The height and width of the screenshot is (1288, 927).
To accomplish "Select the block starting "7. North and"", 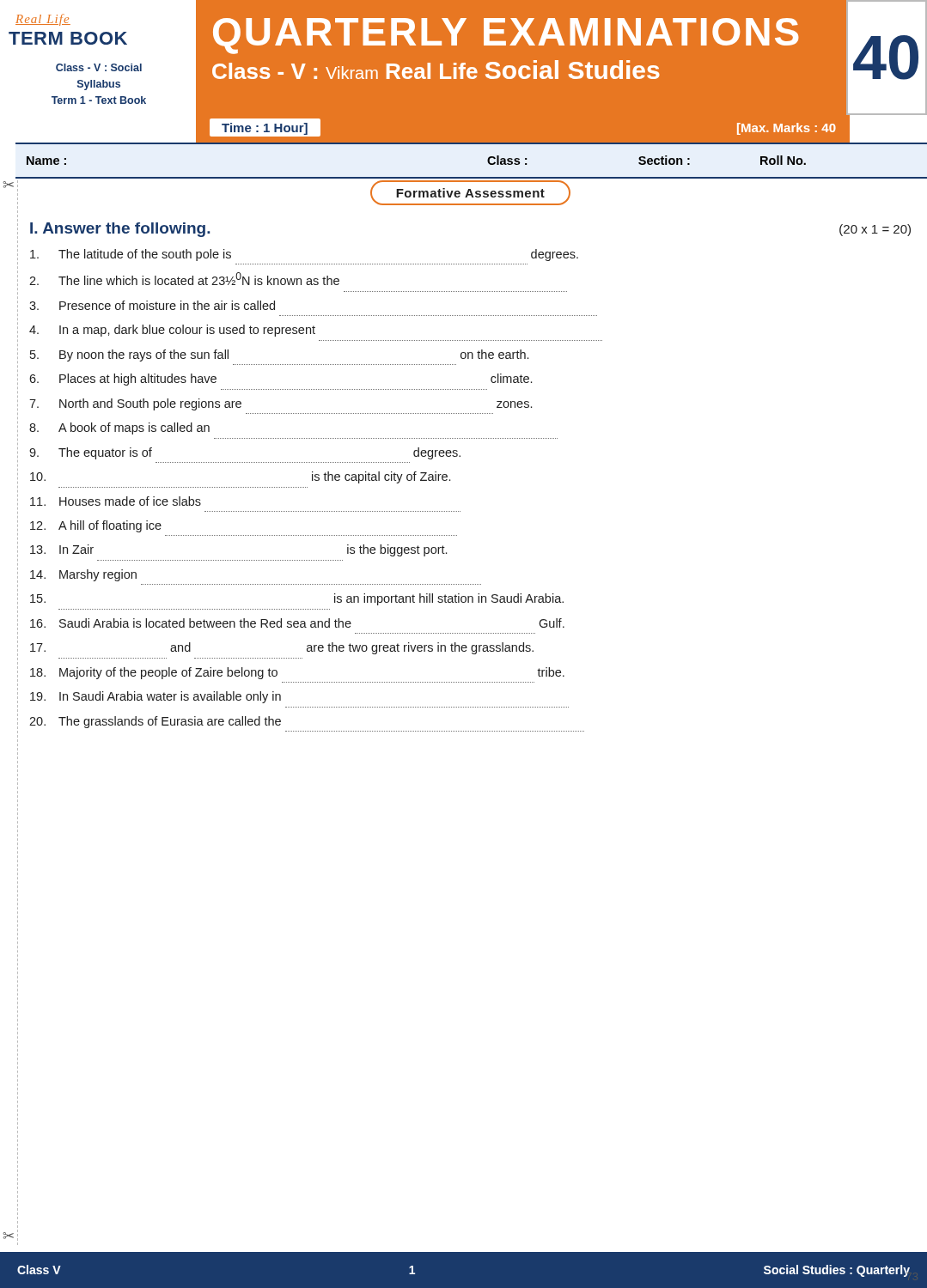I will click(x=470, y=404).
